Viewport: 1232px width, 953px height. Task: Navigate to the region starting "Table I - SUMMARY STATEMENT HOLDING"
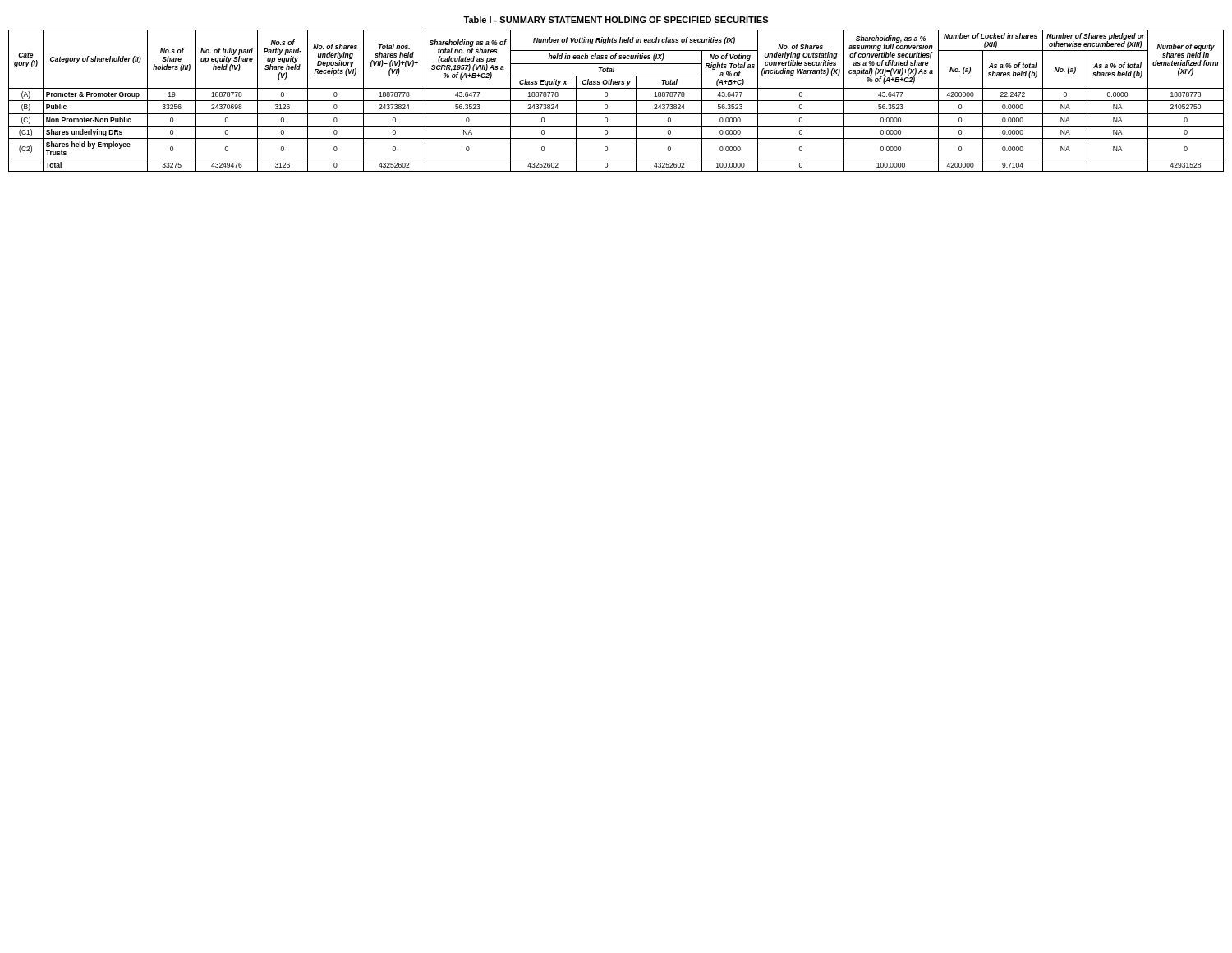[x=616, y=20]
